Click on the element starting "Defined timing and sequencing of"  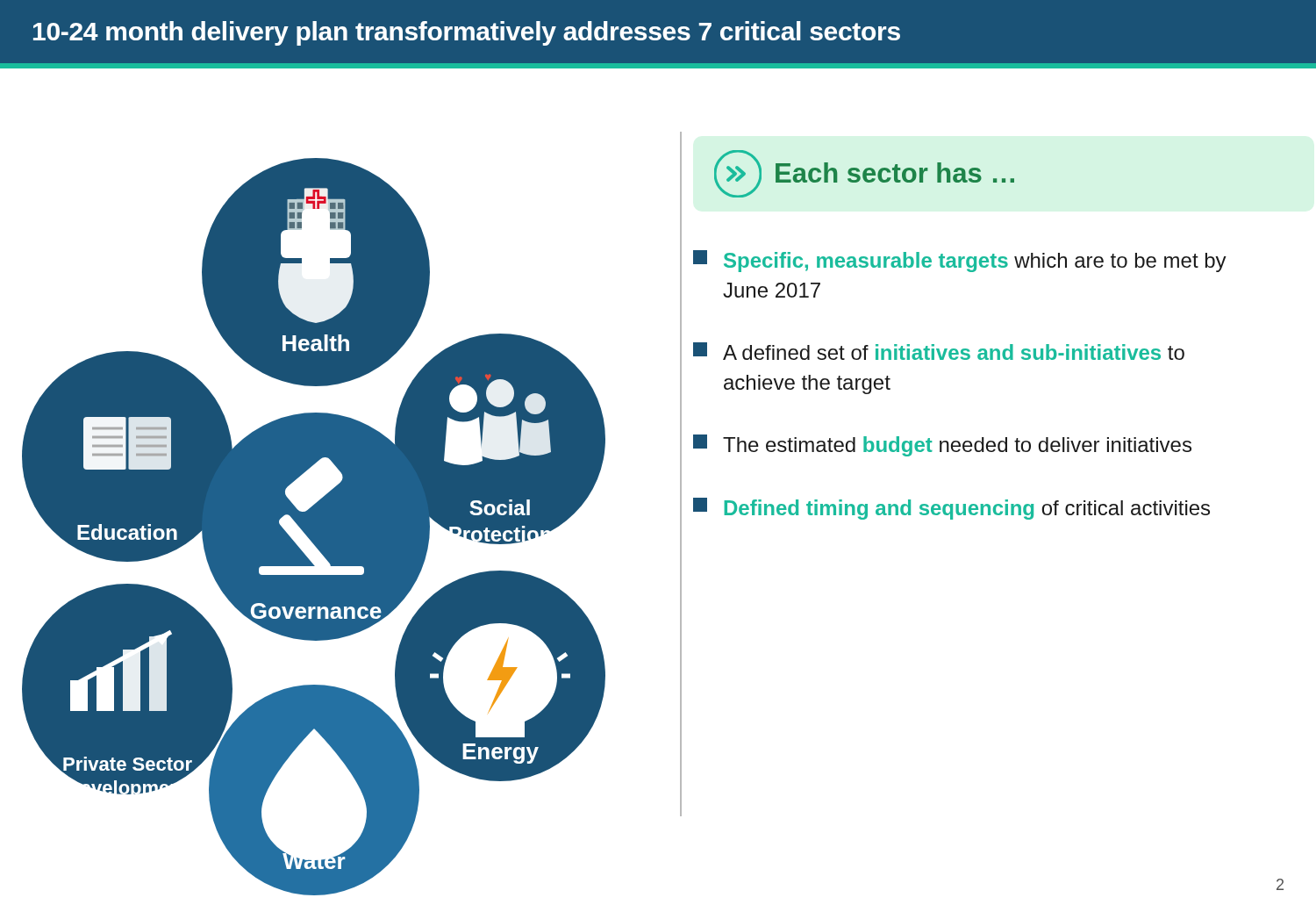pos(952,508)
